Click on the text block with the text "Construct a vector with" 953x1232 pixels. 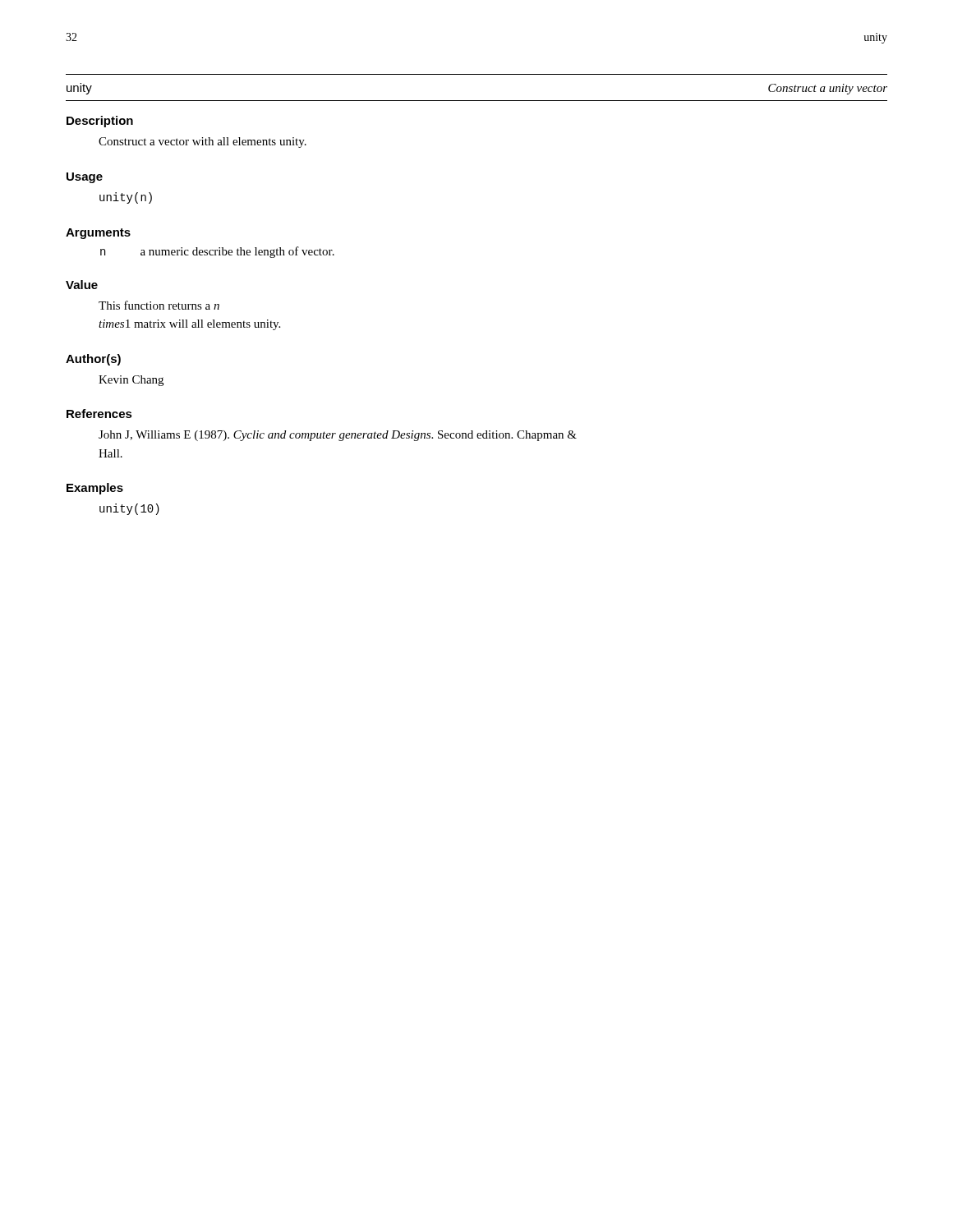(x=203, y=143)
